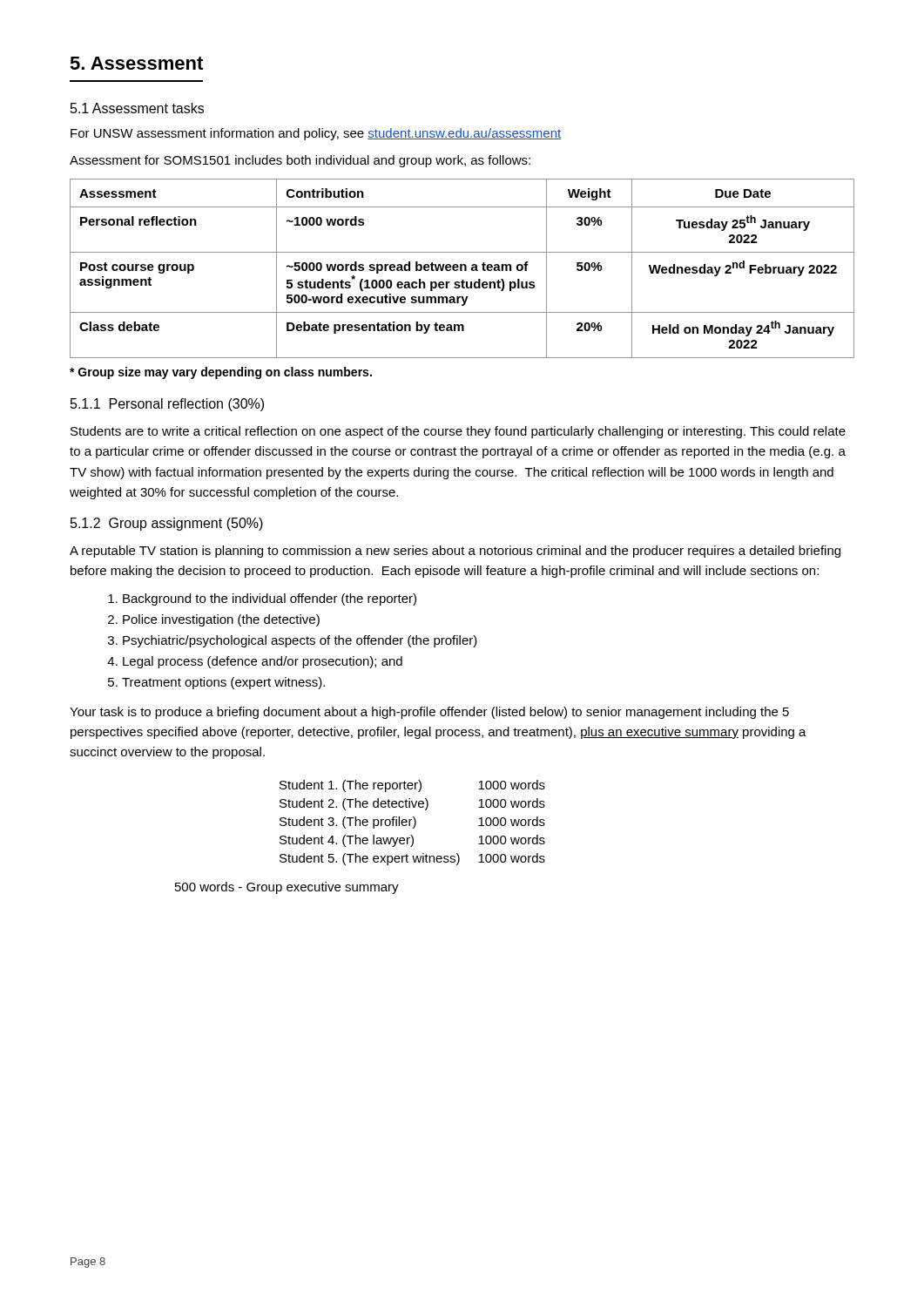Find the table that mentions "~1000 words"
This screenshot has width=924, height=1307.
point(462,268)
